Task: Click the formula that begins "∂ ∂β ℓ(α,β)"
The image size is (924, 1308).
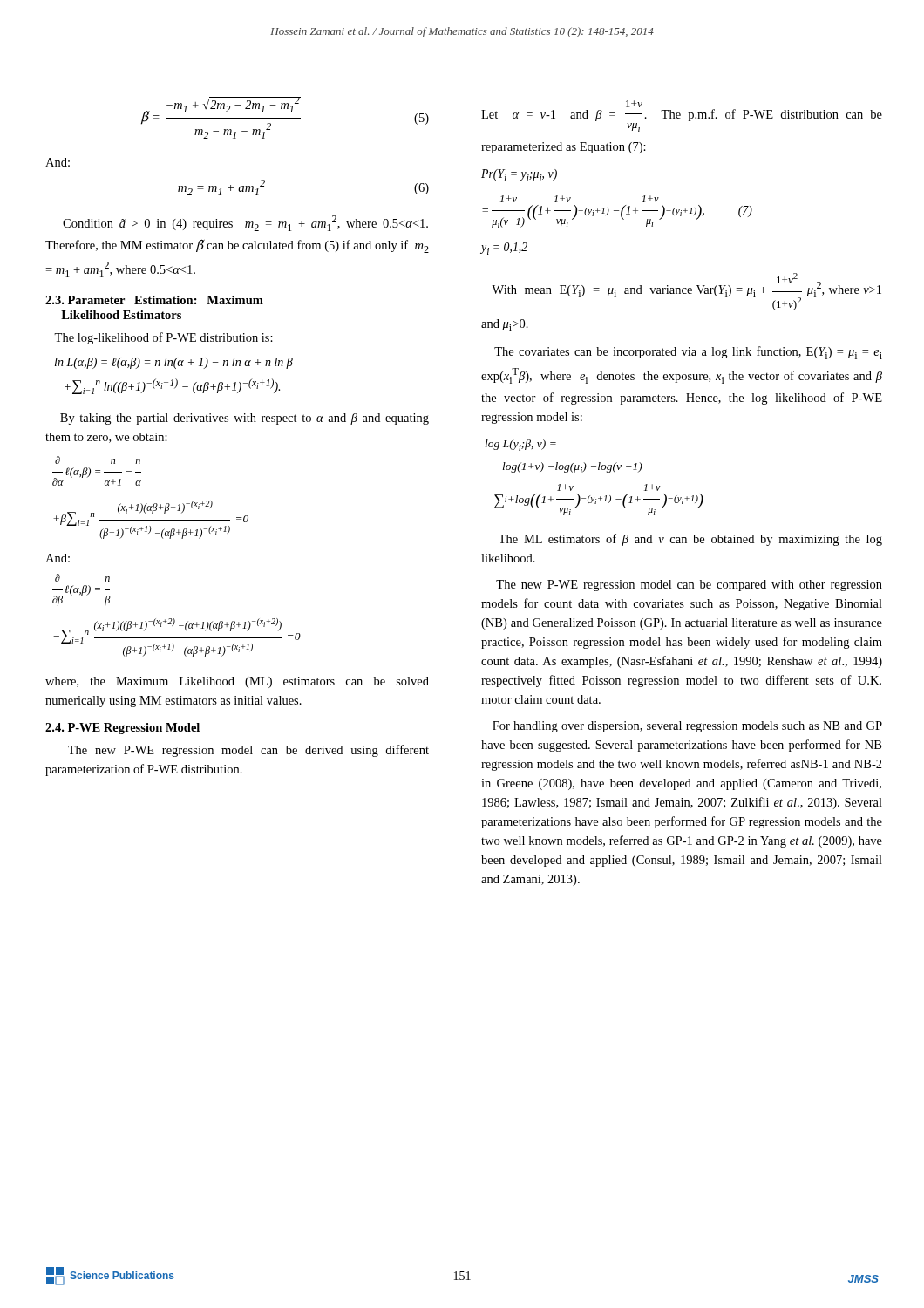Action: 241,615
